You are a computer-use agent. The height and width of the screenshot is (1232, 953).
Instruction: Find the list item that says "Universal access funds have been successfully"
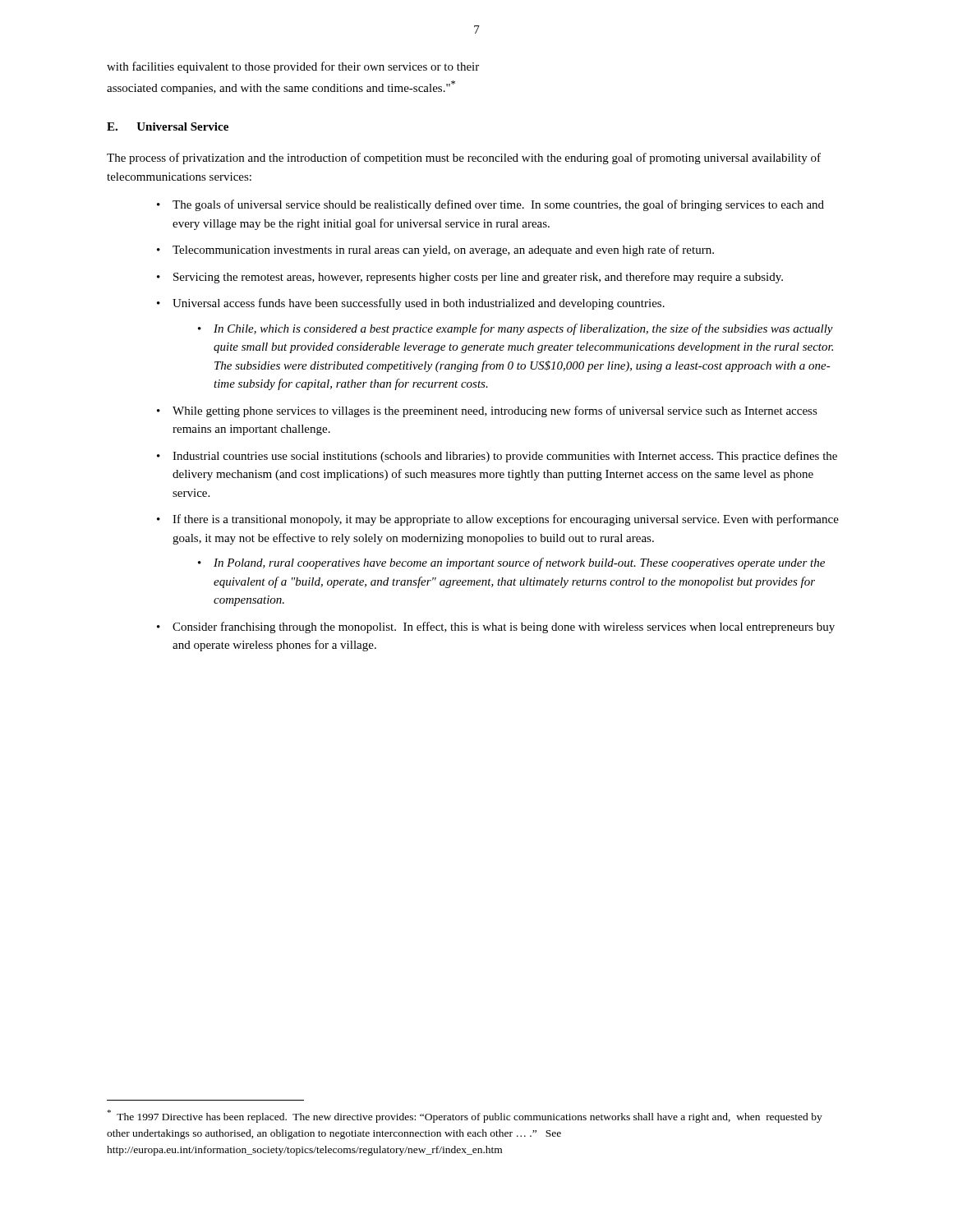509,345
